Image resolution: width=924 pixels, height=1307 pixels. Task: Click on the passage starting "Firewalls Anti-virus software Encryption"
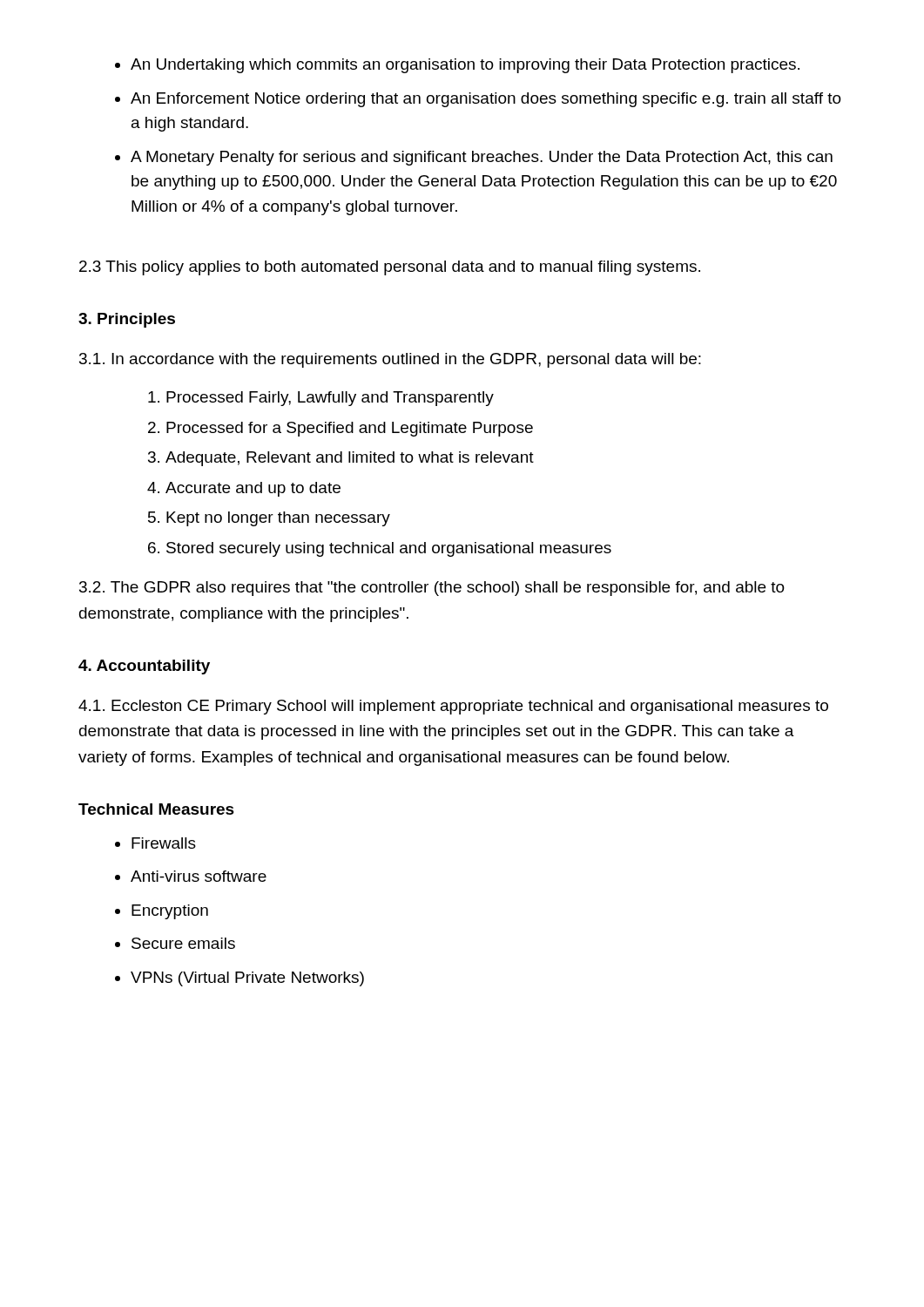(x=155, y=843)
